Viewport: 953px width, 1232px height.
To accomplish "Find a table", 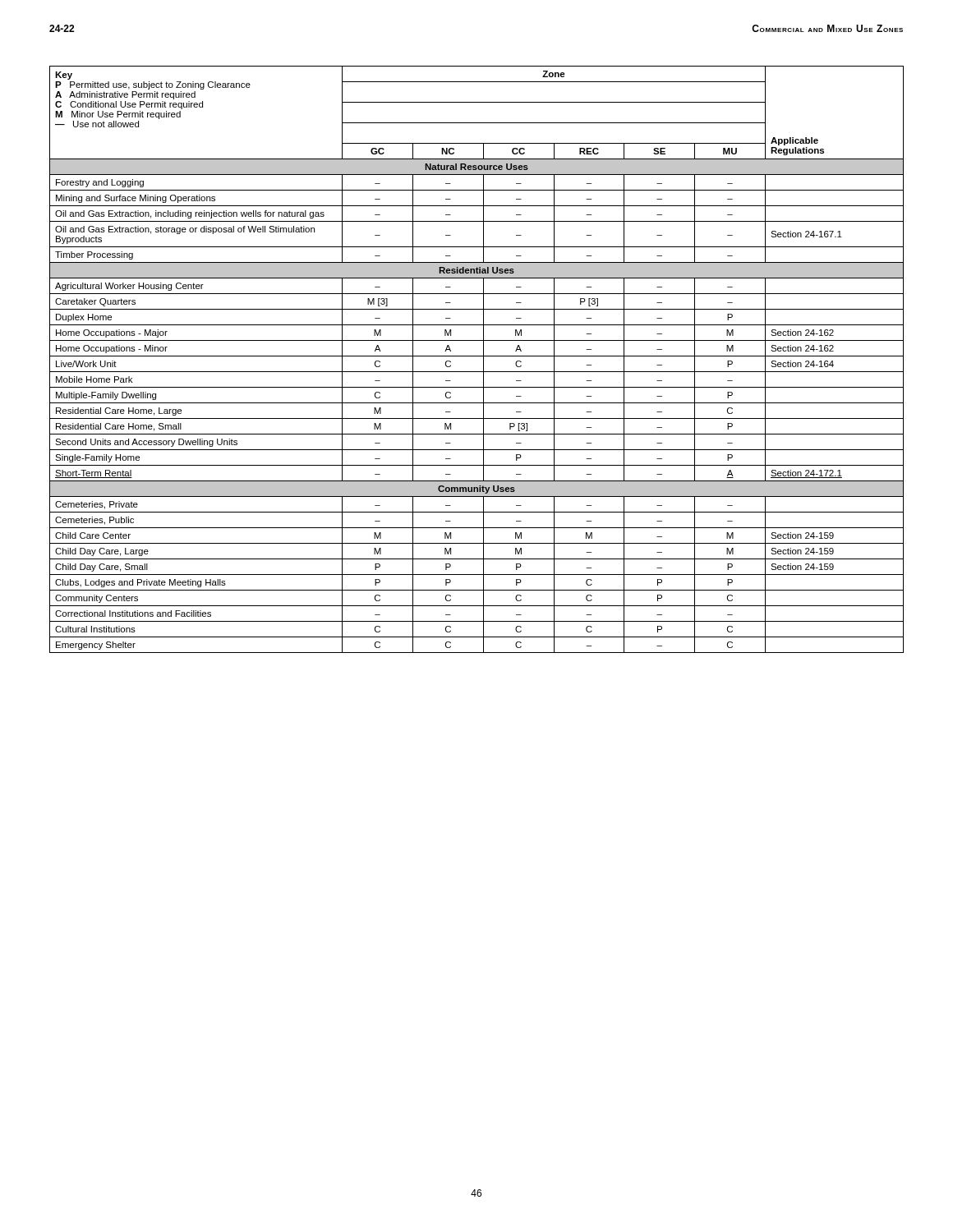I will tap(476, 359).
